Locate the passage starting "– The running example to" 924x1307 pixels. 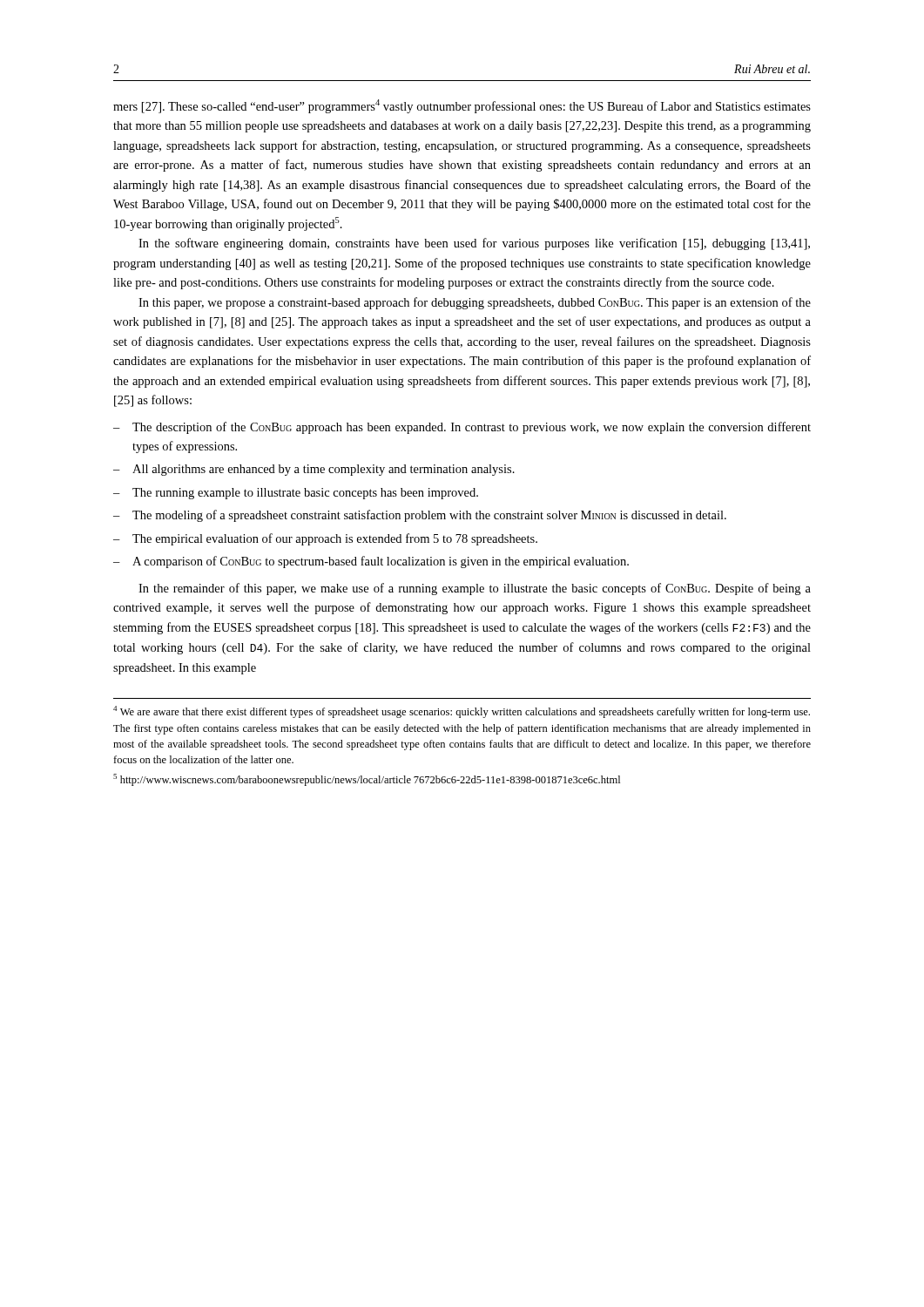[462, 492]
